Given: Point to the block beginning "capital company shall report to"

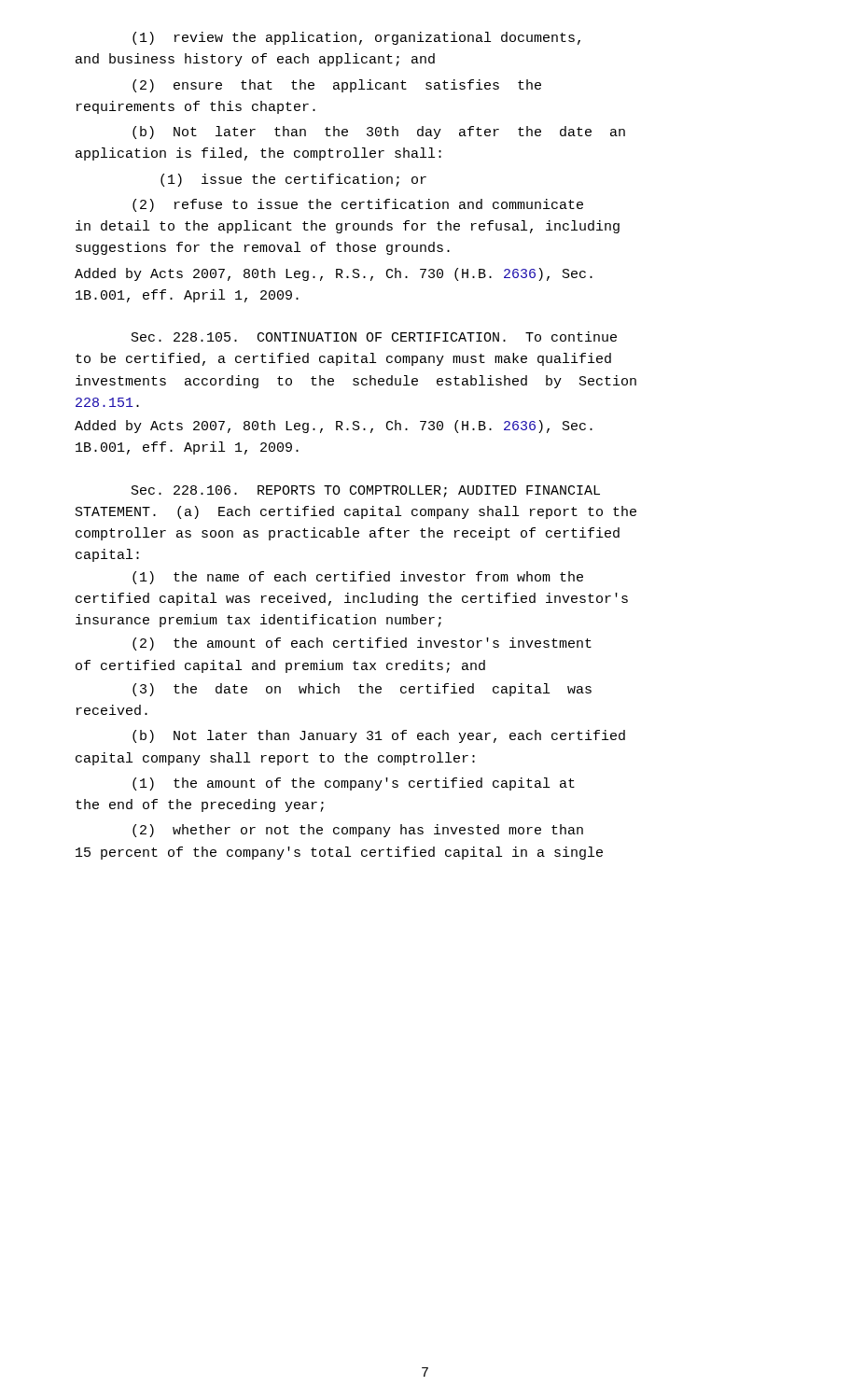Looking at the screenshot, I should (x=425, y=759).
